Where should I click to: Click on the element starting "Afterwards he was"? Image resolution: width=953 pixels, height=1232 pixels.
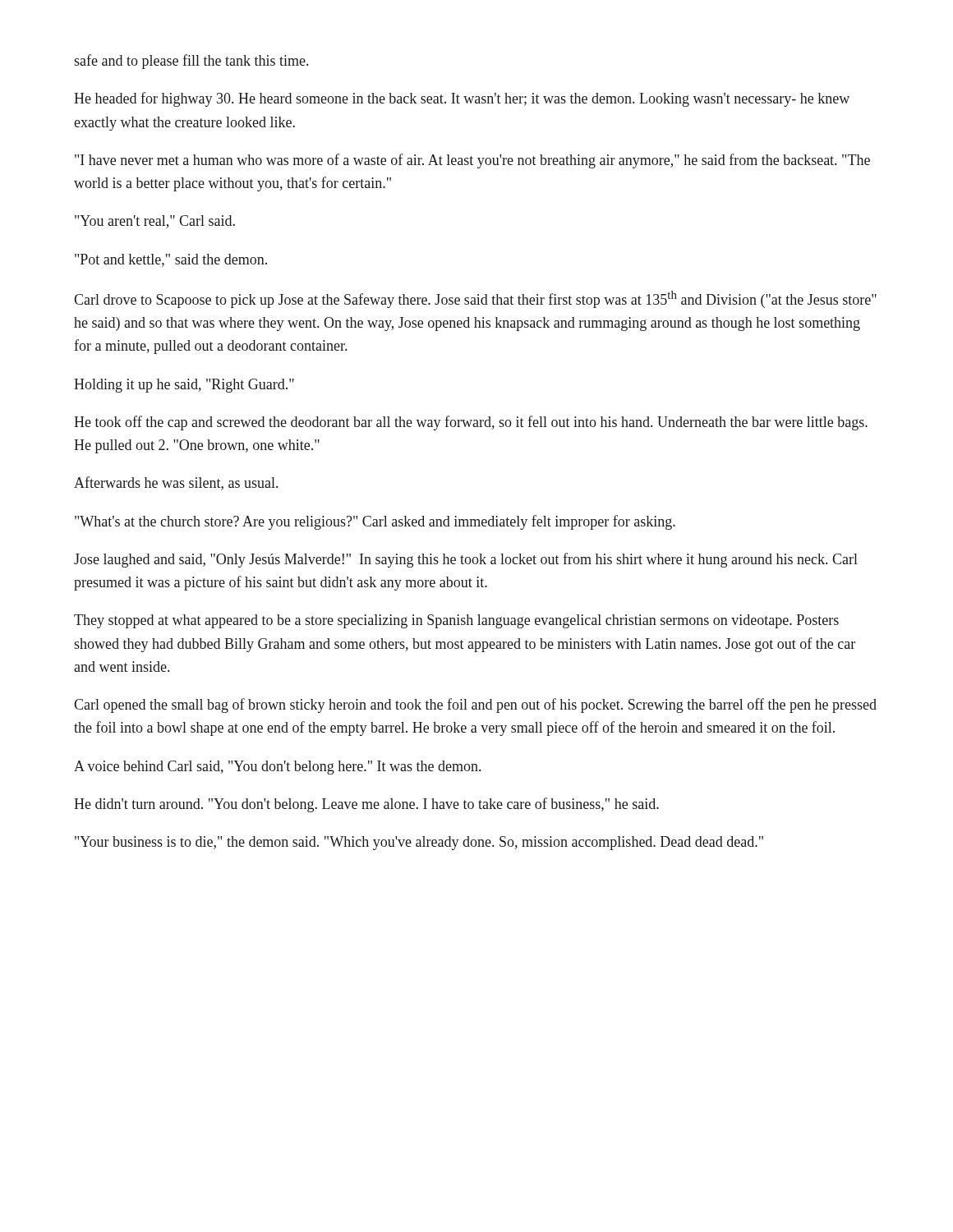(x=176, y=483)
